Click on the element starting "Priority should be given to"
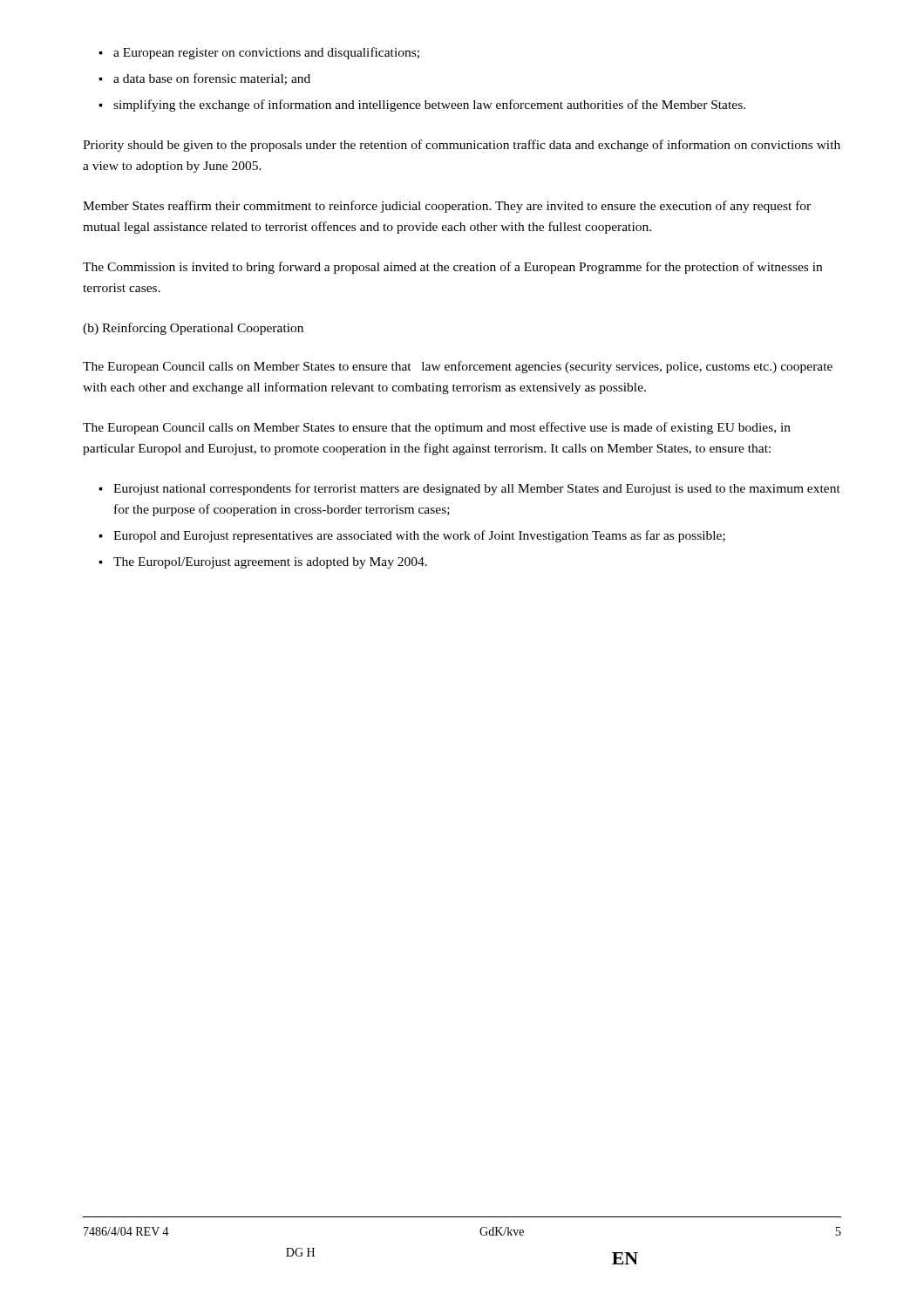Image resolution: width=924 pixels, height=1308 pixels. point(462,155)
